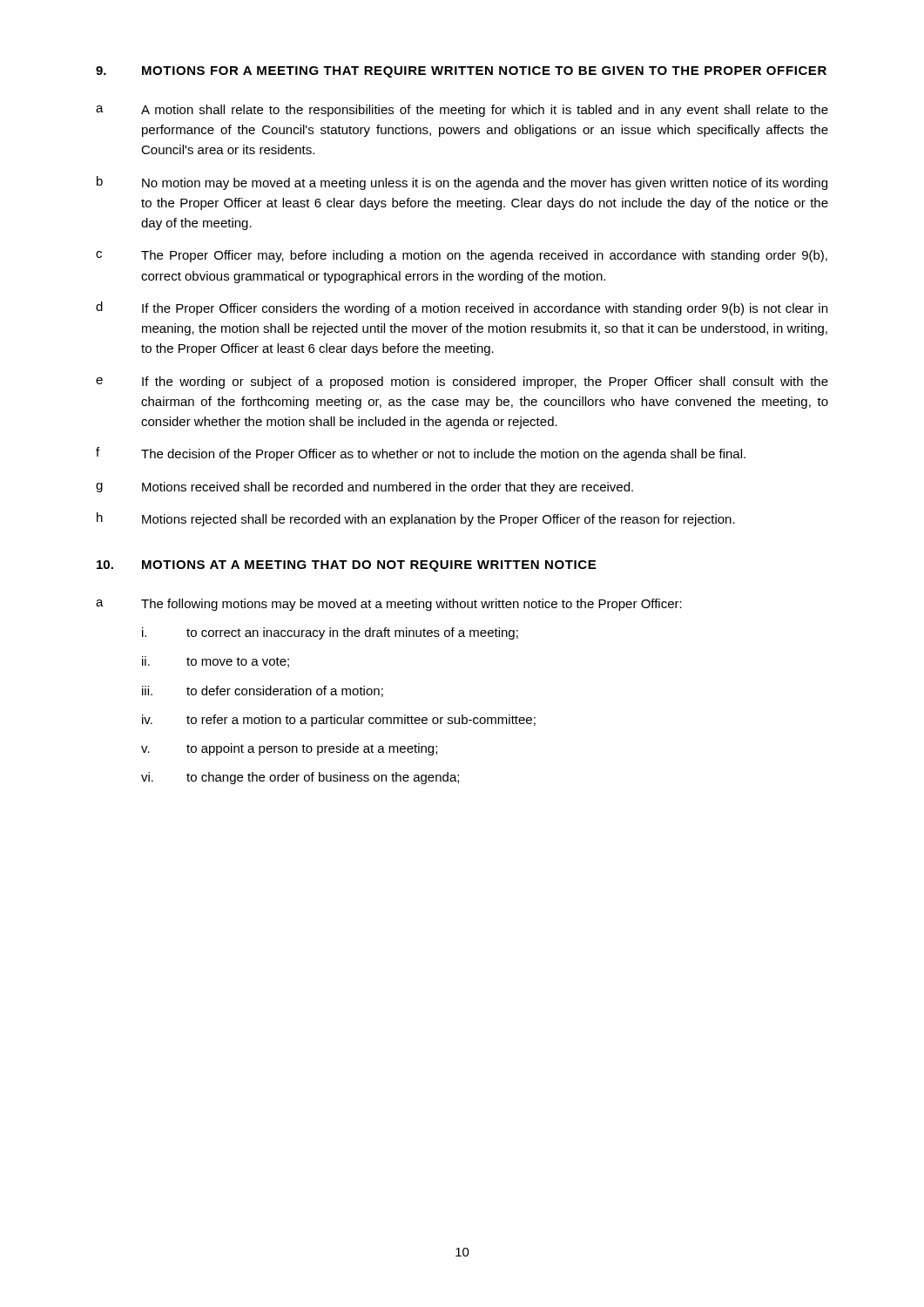Point to the element starting "a A motion shall relate"
The height and width of the screenshot is (1307, 924).
tap(462, 129)
